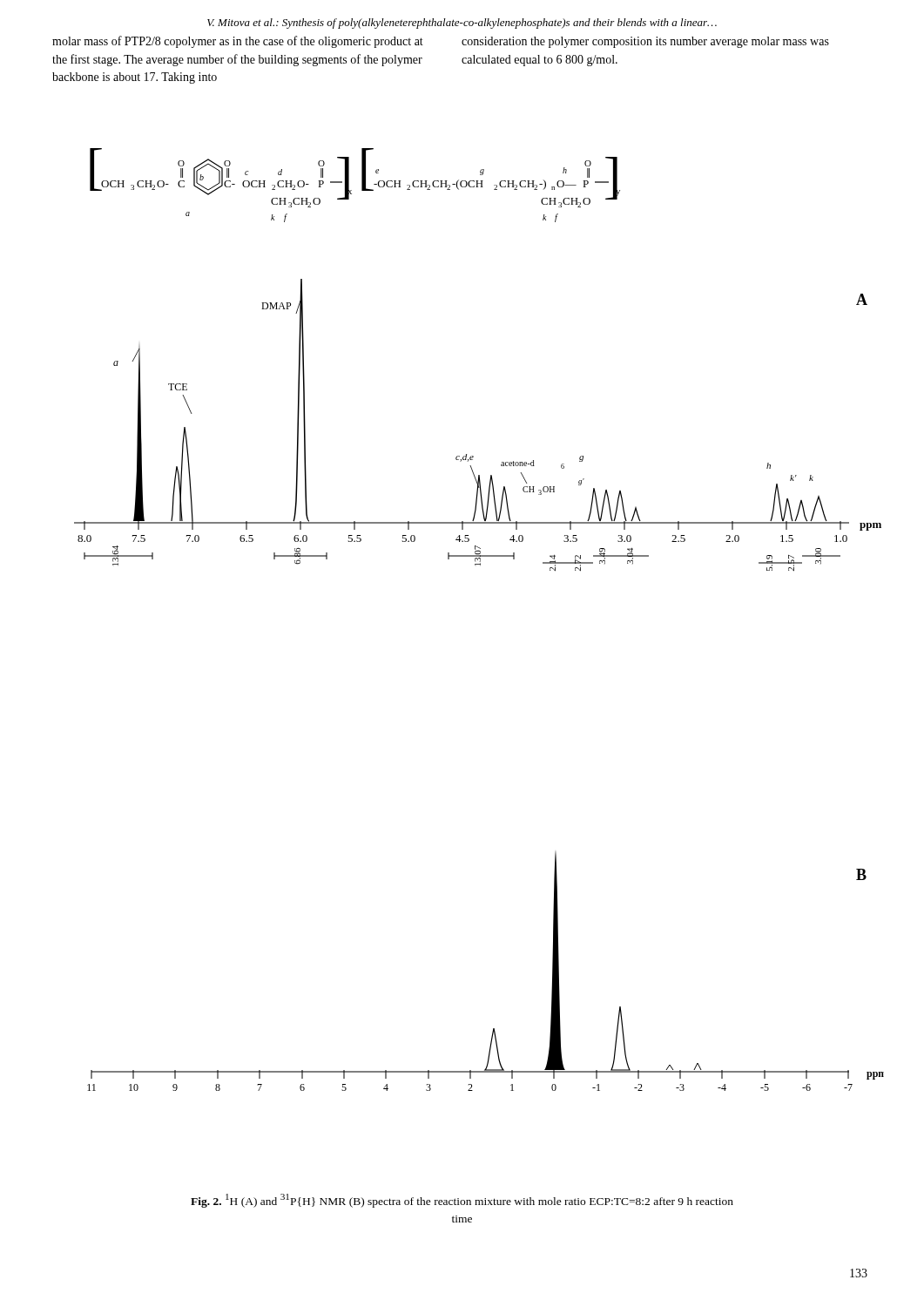Where is the passage that starts "consideration the polymer composition its number average molar"?
The width and height of the screenshot is (924, 1307).
(x=645, y=50)
